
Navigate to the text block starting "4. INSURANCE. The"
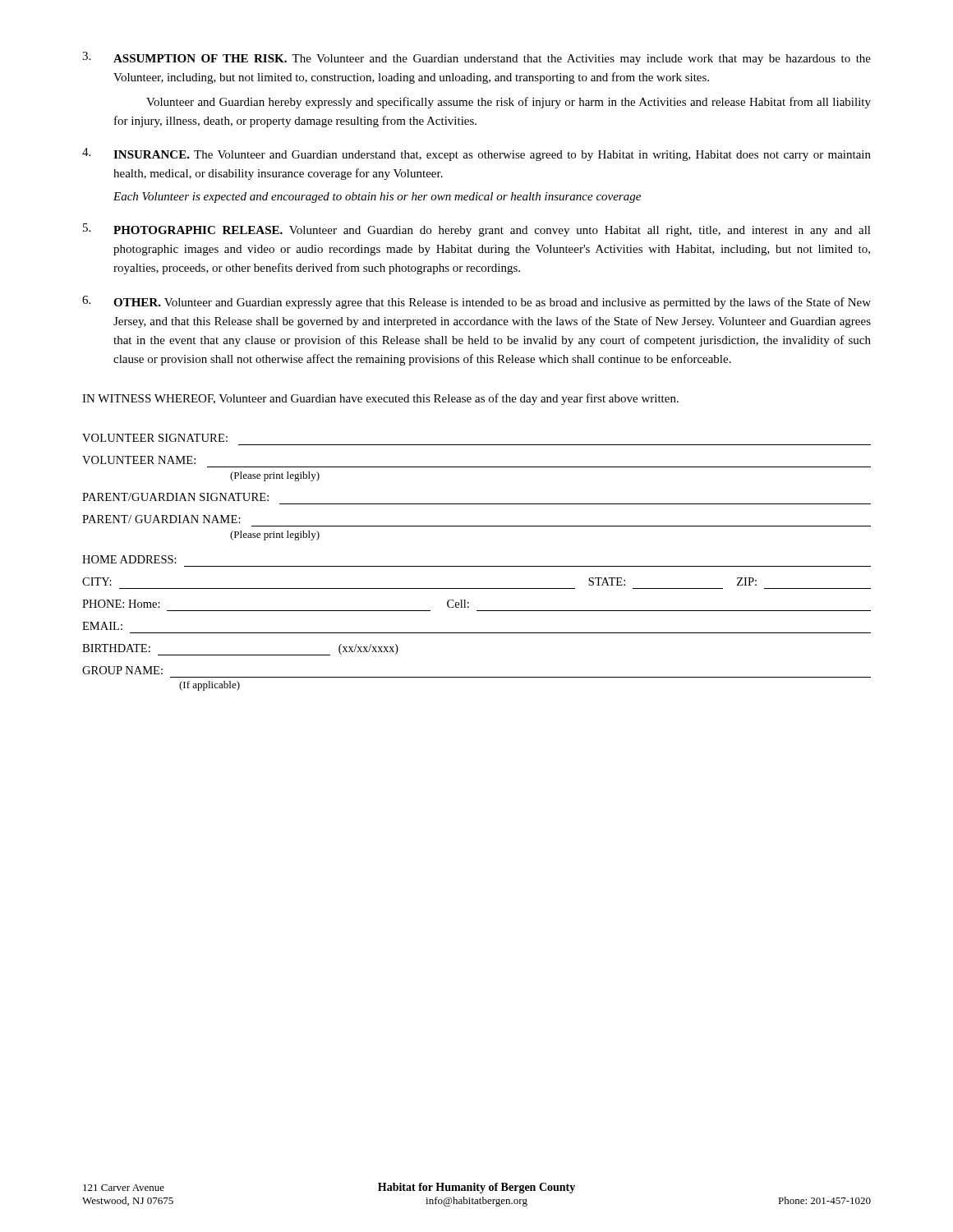click(x=476, y=154)
